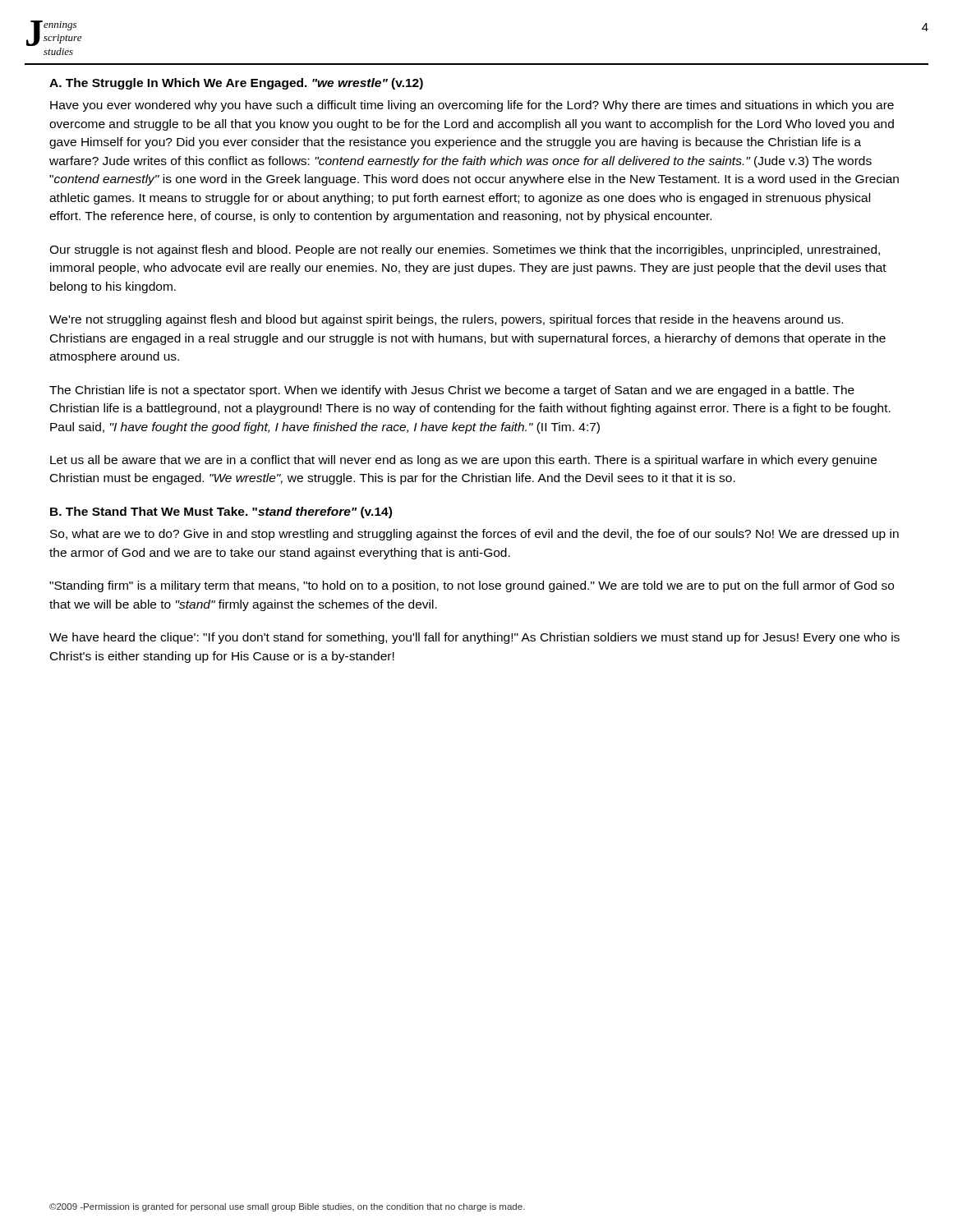The image size is (953, 1232).
Task: Locate the element starting "Have you ever wondered why"
Action: pos(474,160)
